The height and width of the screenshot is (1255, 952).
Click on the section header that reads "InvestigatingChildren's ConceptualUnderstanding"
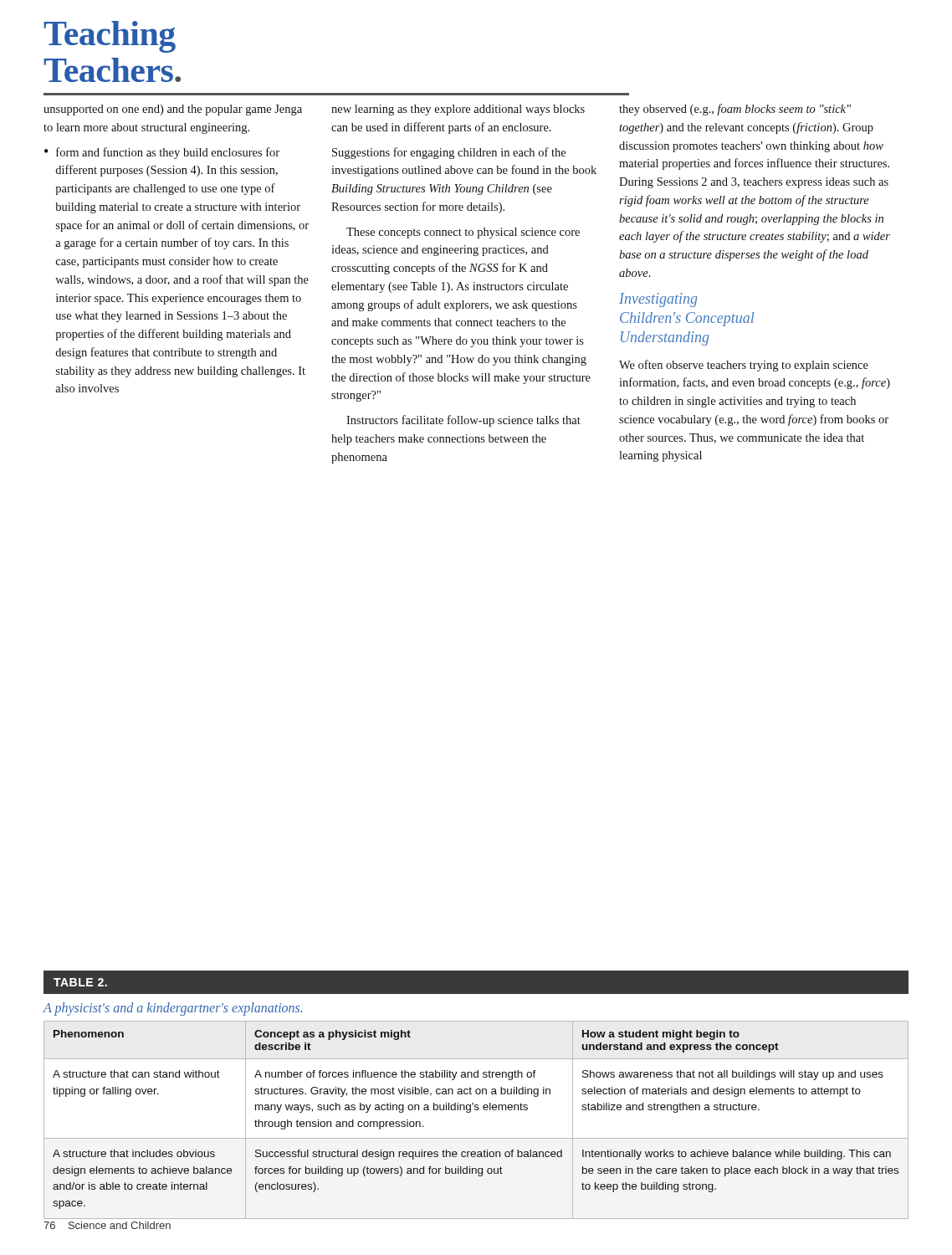(x=756, y=318)
